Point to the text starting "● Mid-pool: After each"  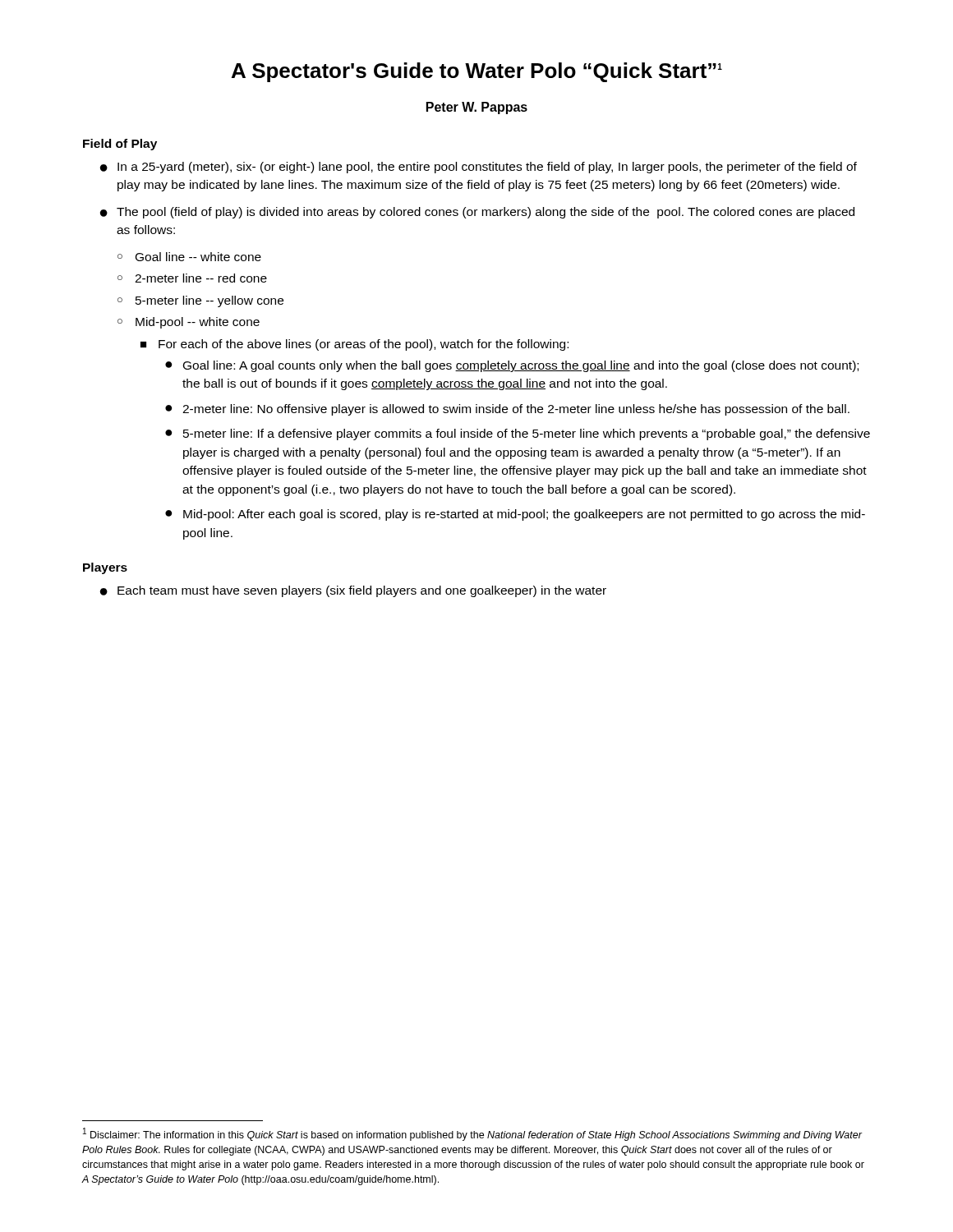[x=518, y=524]
